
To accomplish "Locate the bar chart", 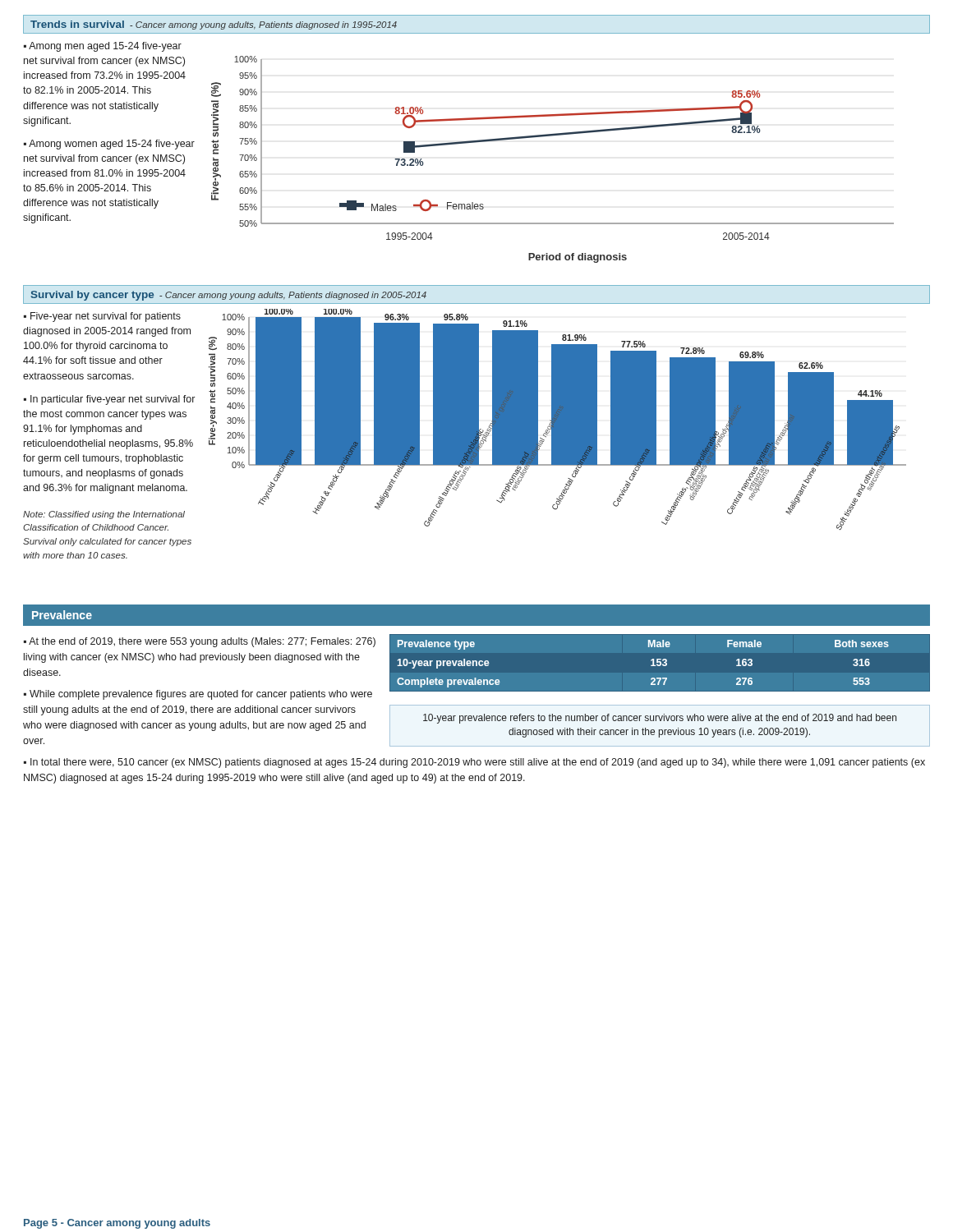I will [x=567, y=453].
